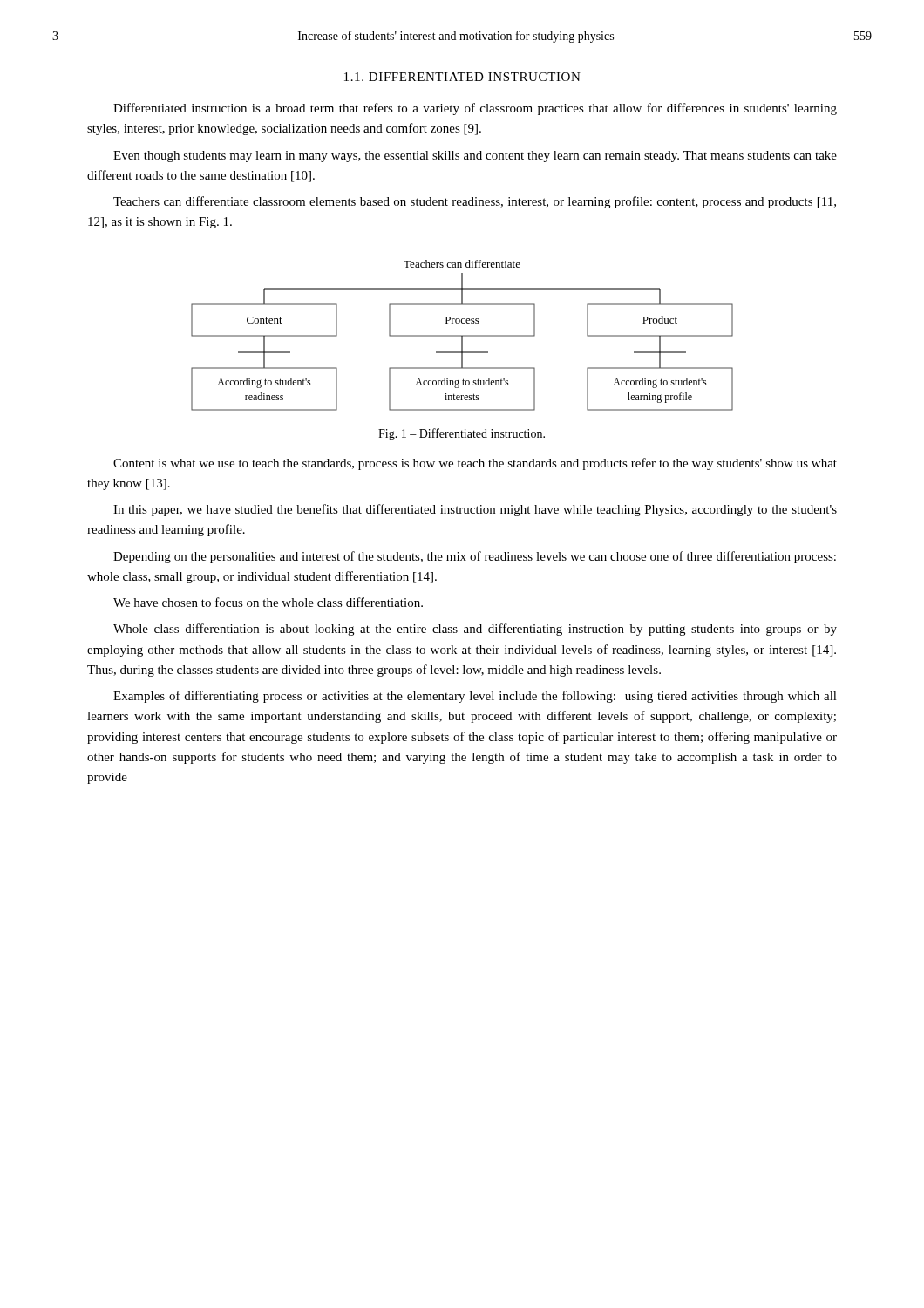Locate the block of text that opens with "Whole class differentiation is about looking at the"
924x1308 pixels.
coord(462,649)
